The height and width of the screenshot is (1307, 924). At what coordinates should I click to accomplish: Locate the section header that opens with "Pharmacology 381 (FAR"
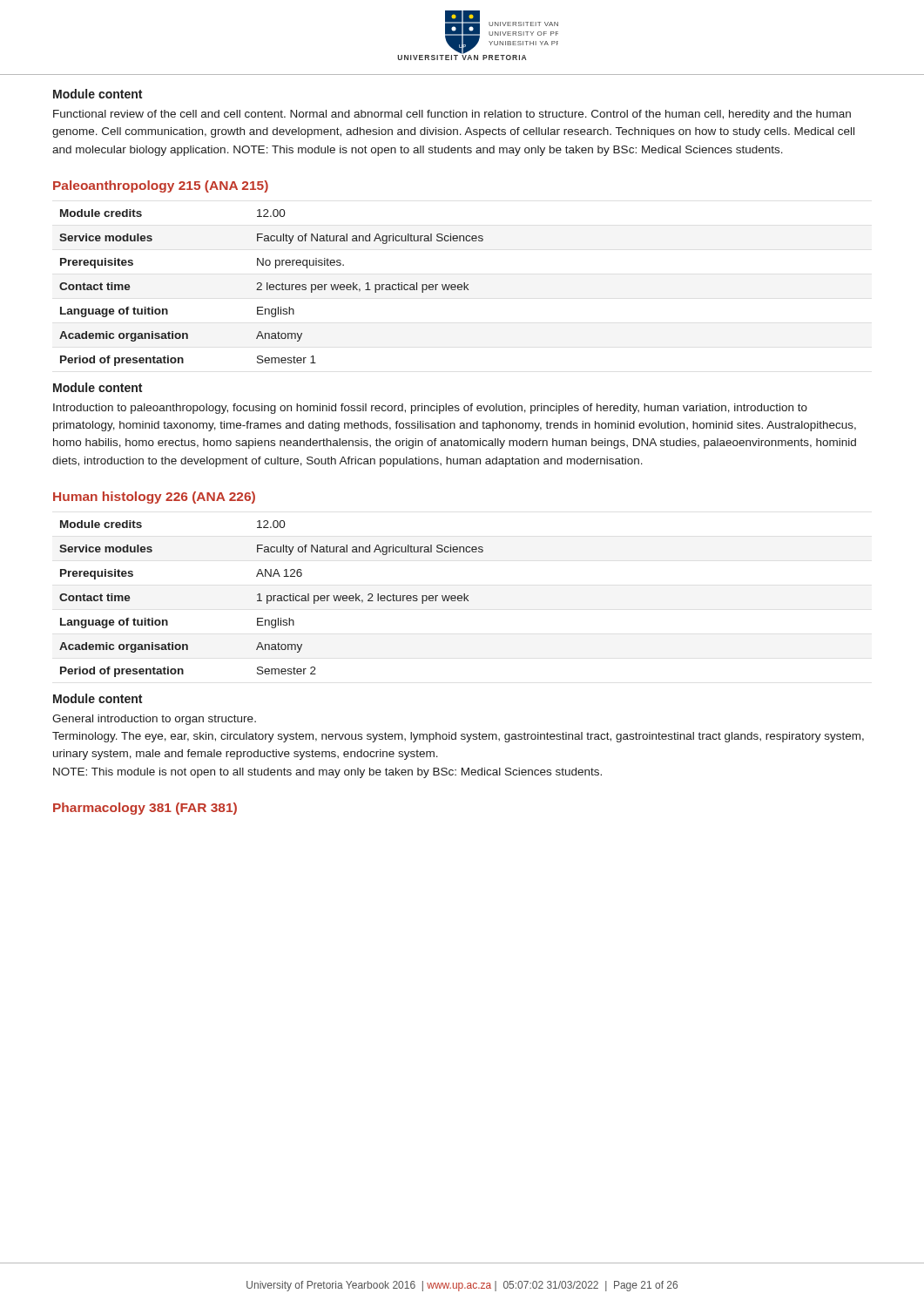coord(145,807)
